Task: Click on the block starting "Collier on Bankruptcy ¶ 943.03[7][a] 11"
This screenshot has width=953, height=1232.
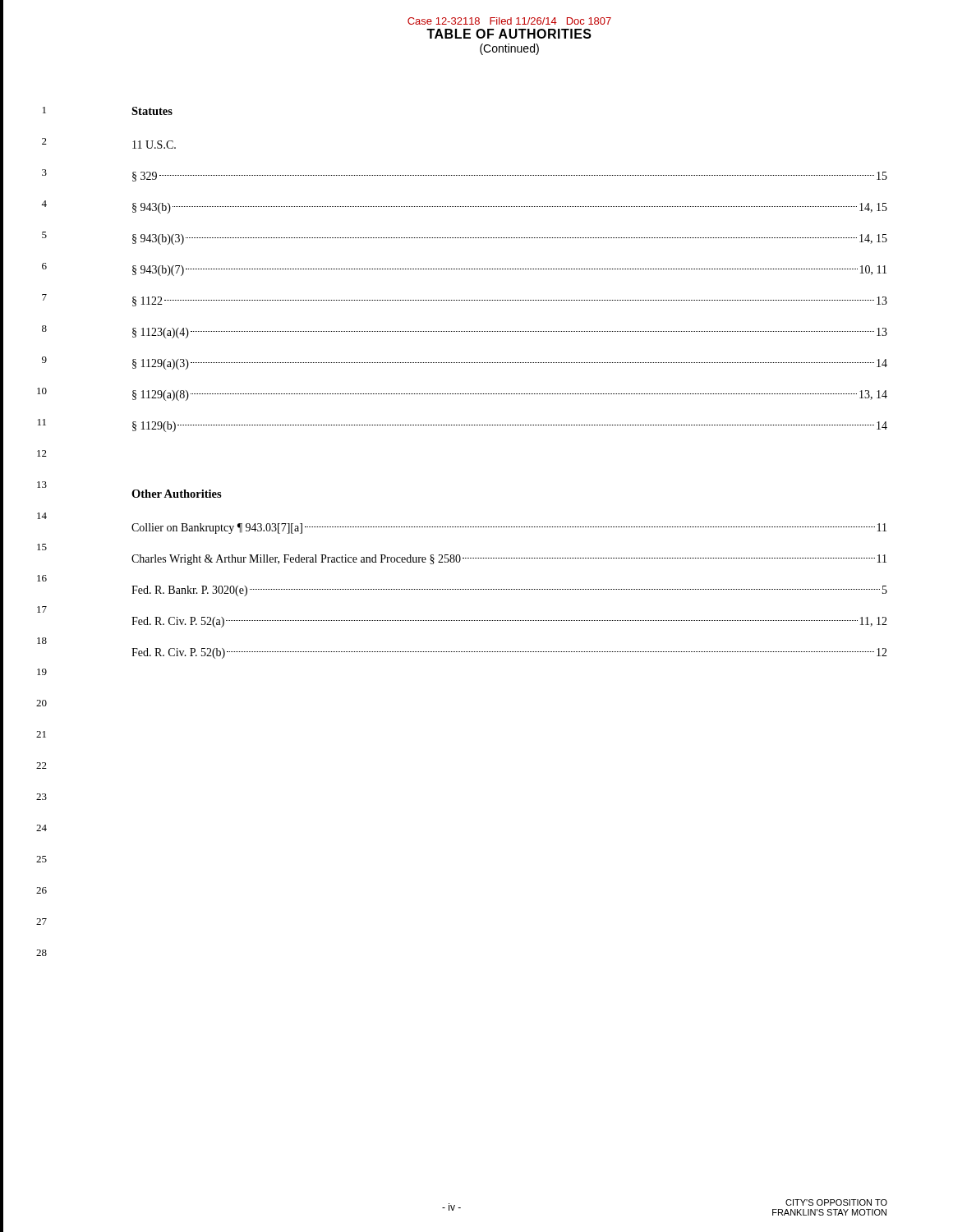Action: point(509,528)
